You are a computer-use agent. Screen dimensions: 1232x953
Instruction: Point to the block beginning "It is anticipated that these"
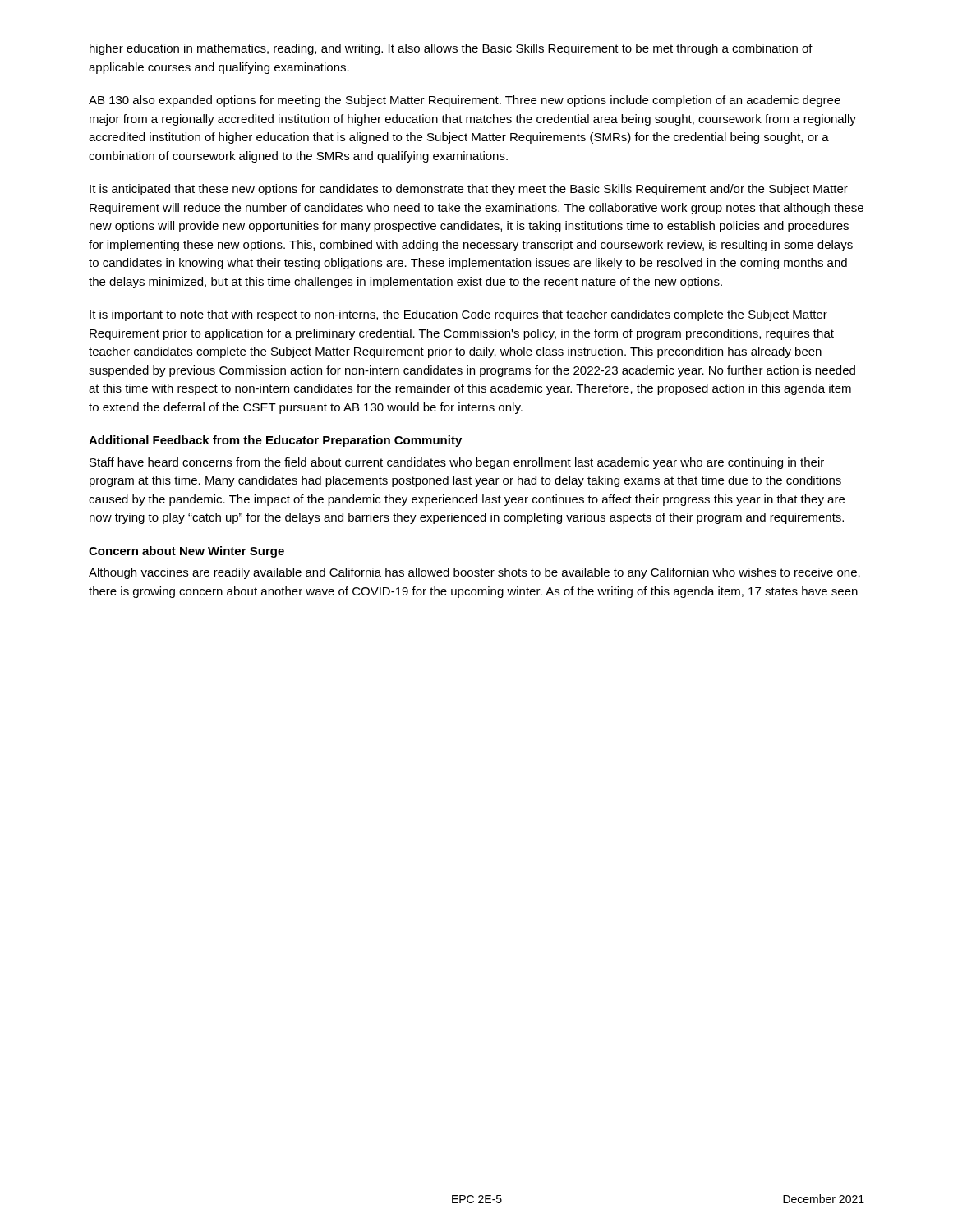pos(476,235)
